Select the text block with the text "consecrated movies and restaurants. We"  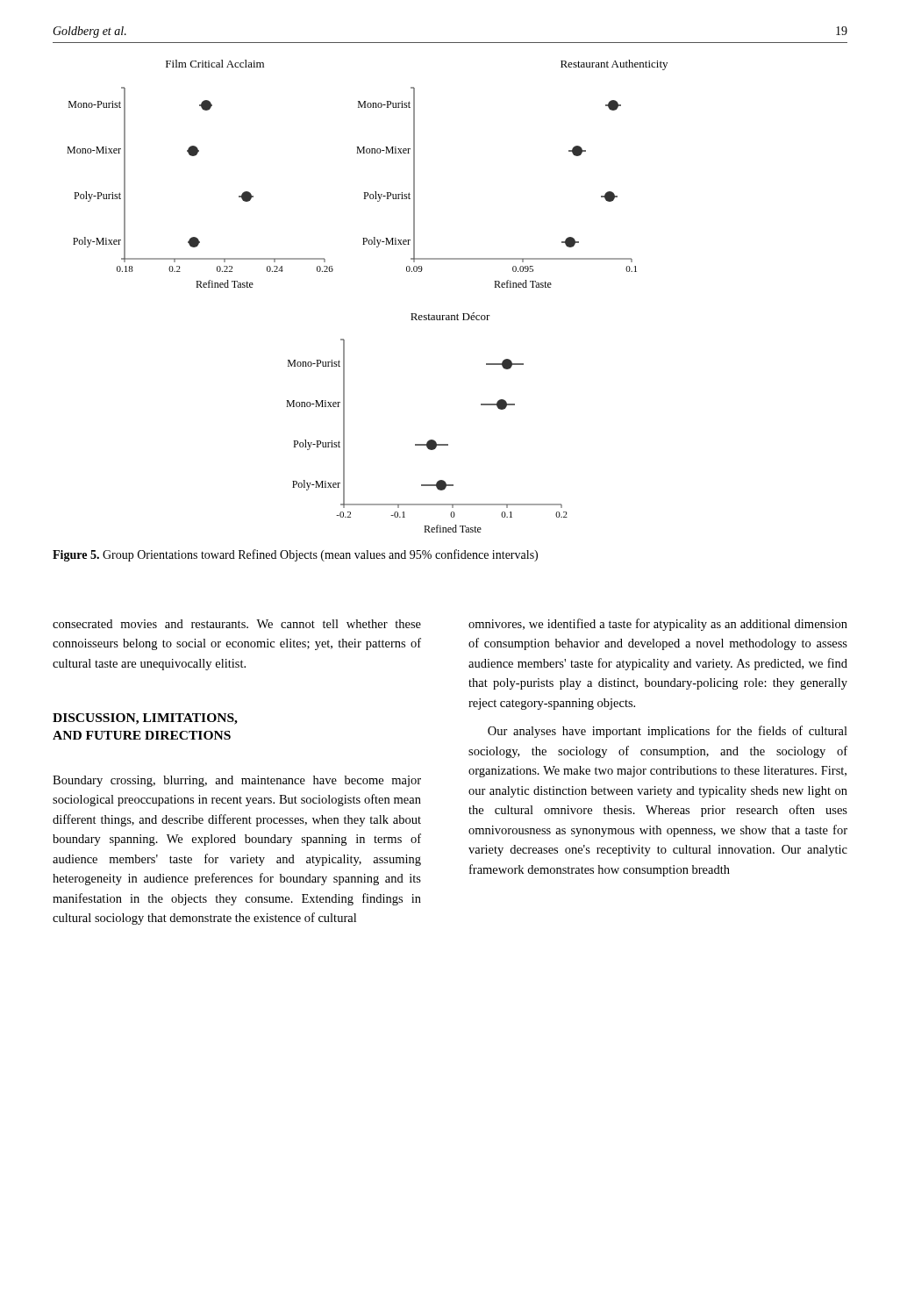237,644
